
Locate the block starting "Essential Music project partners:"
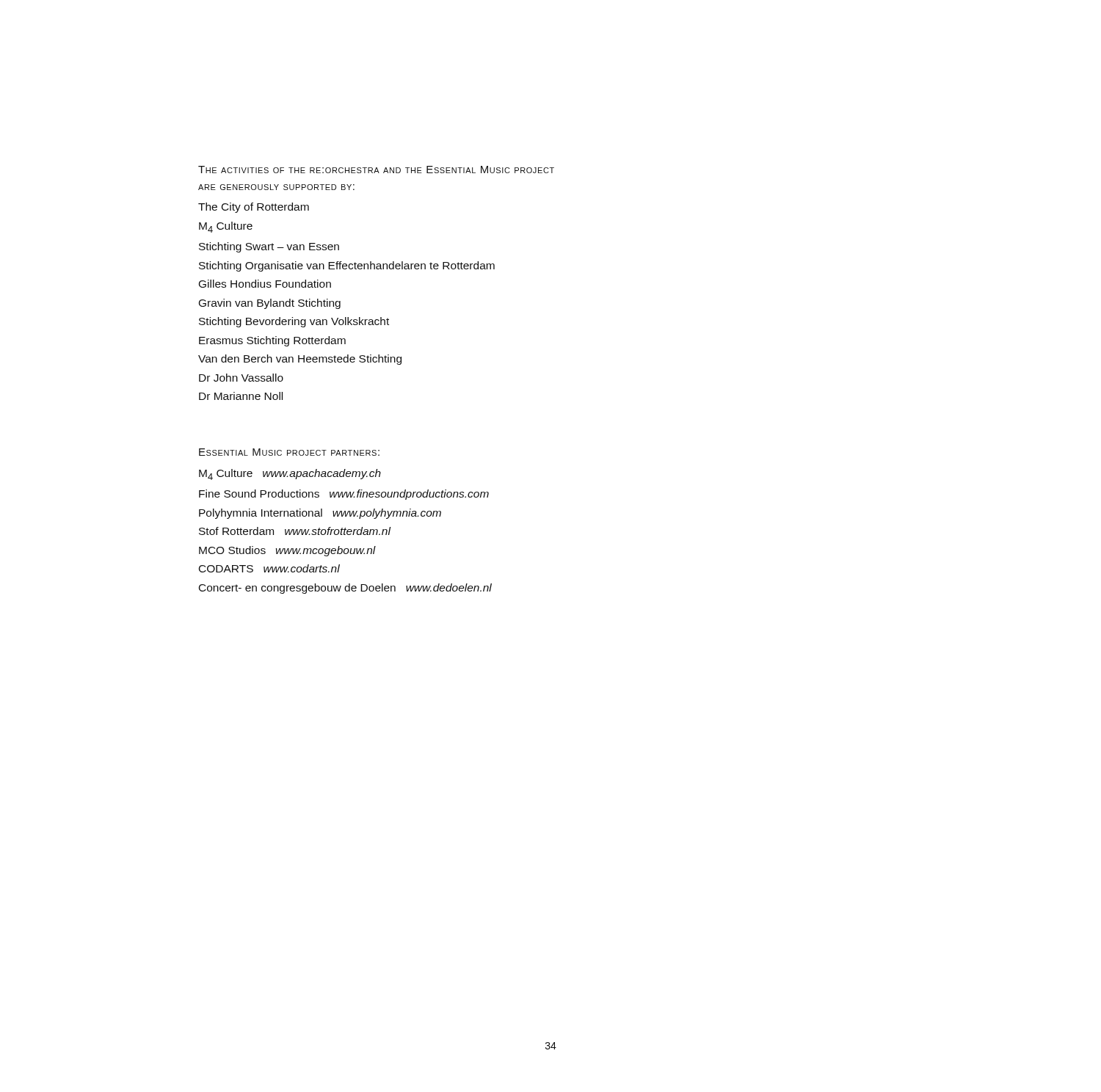click(289, 452)
